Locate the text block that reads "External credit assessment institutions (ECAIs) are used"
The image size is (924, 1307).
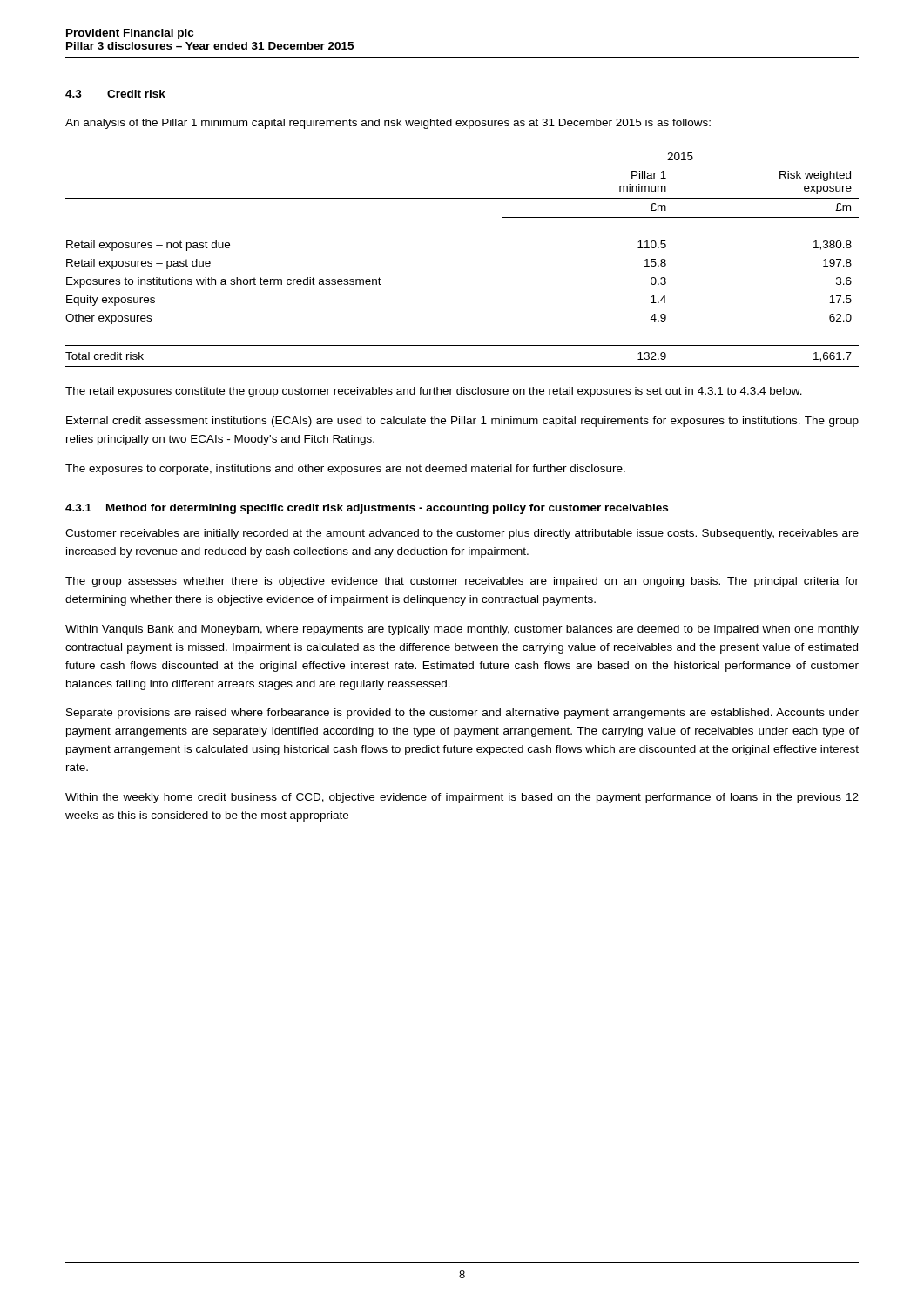pyautogui.click(x=462, y=430)
